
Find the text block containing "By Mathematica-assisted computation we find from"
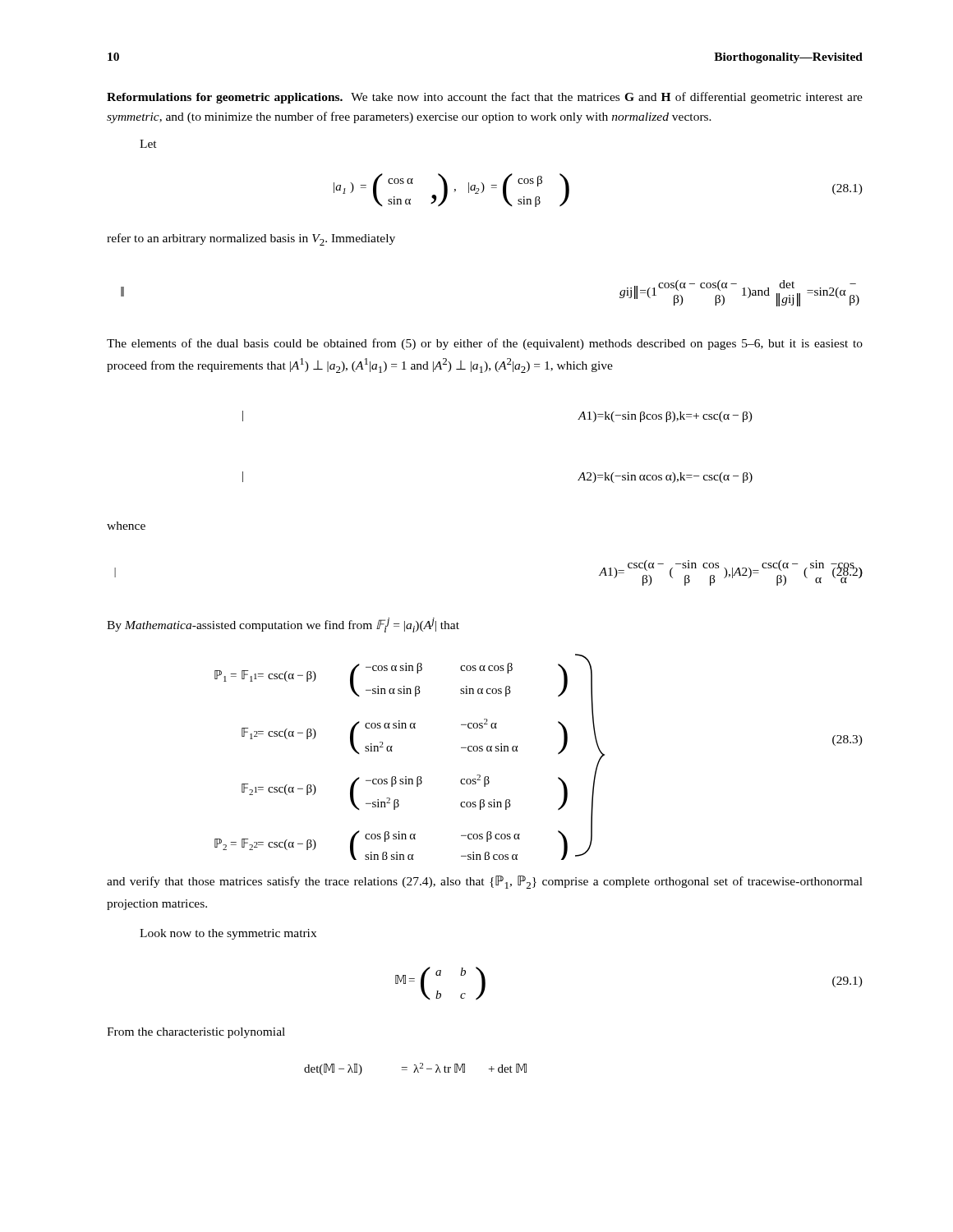pos(283,625)
